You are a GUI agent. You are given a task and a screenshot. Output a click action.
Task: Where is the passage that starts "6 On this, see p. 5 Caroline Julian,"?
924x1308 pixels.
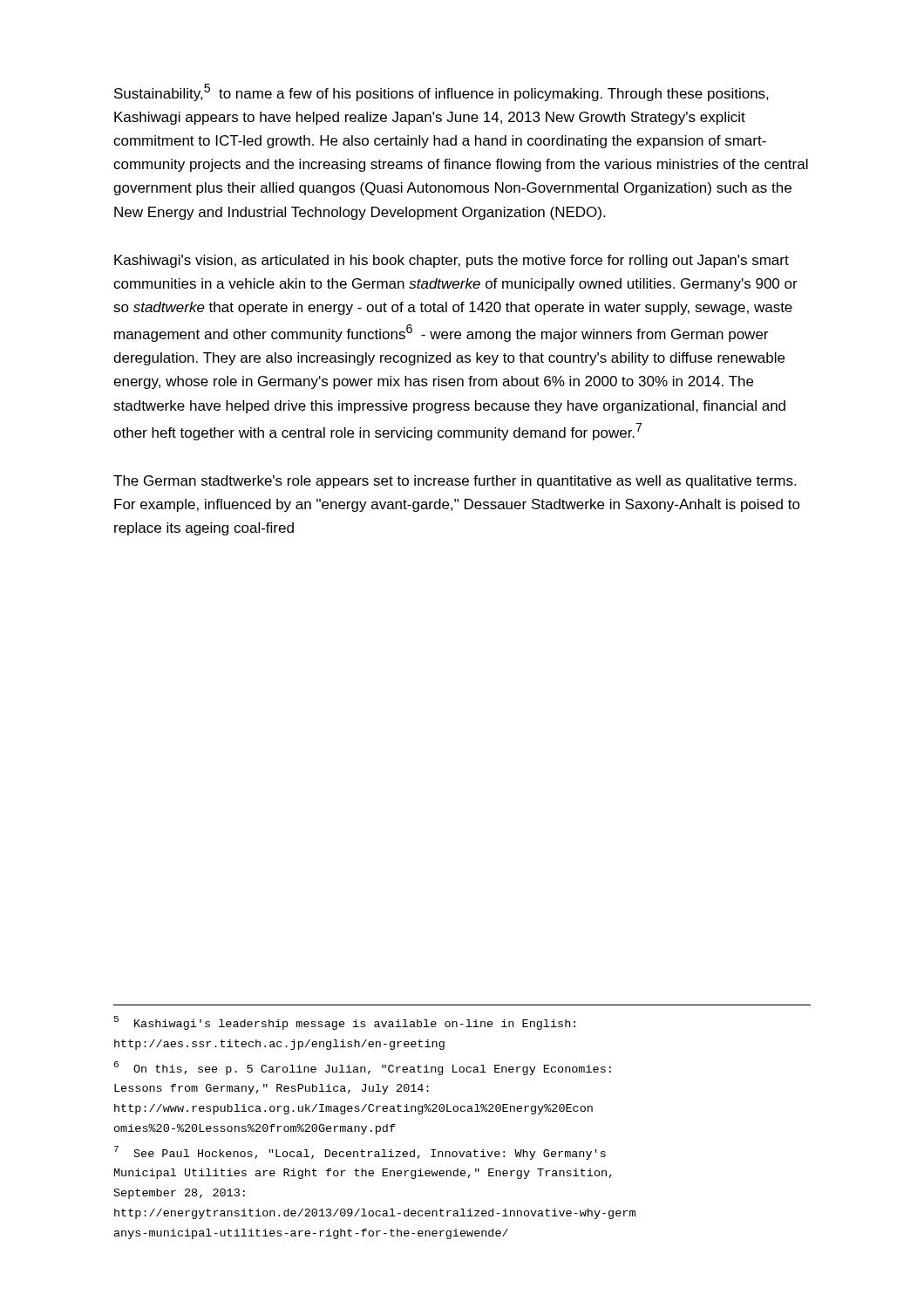pos(363,1067)
